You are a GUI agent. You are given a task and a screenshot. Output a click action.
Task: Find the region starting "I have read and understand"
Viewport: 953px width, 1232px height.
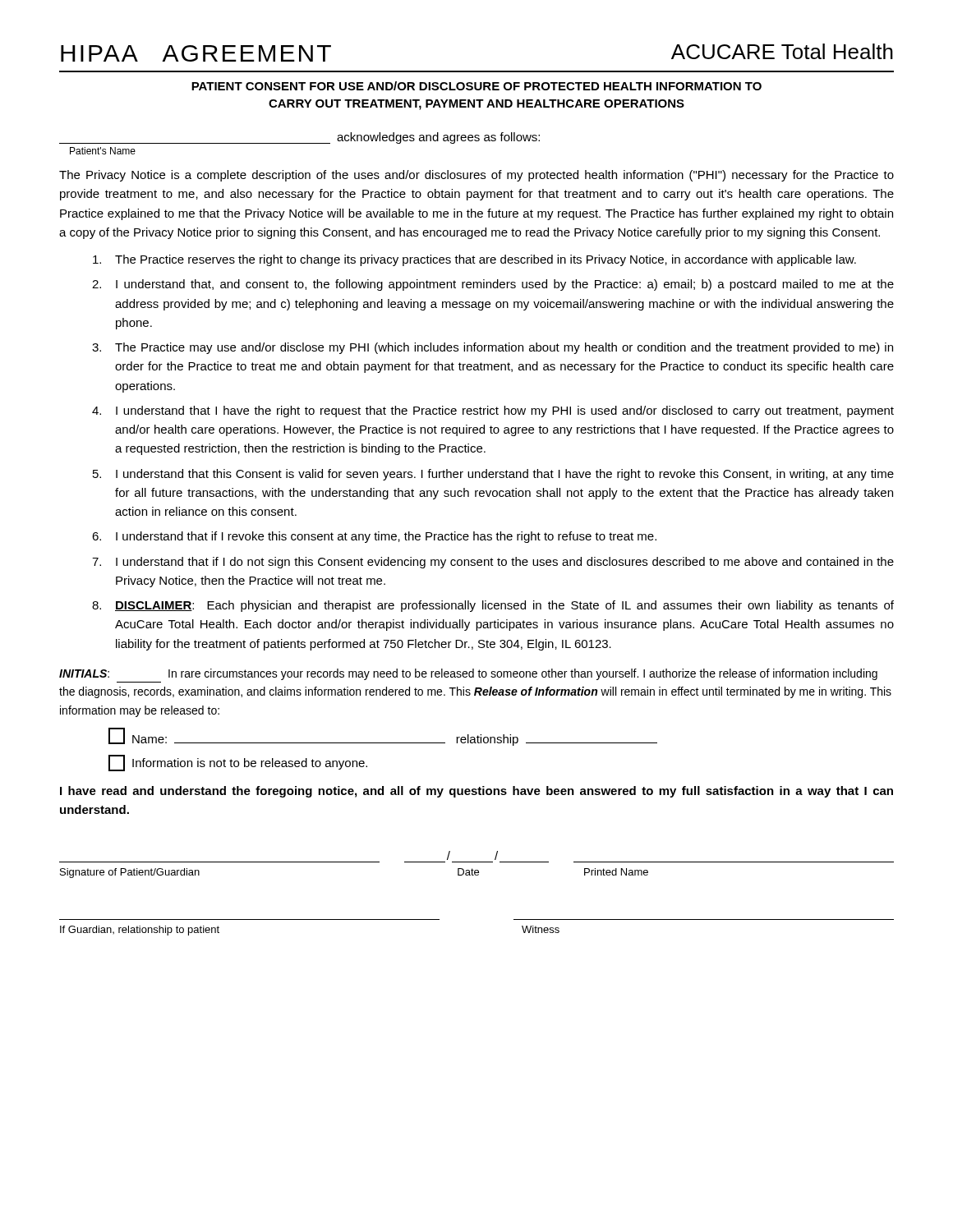[476, 800]
